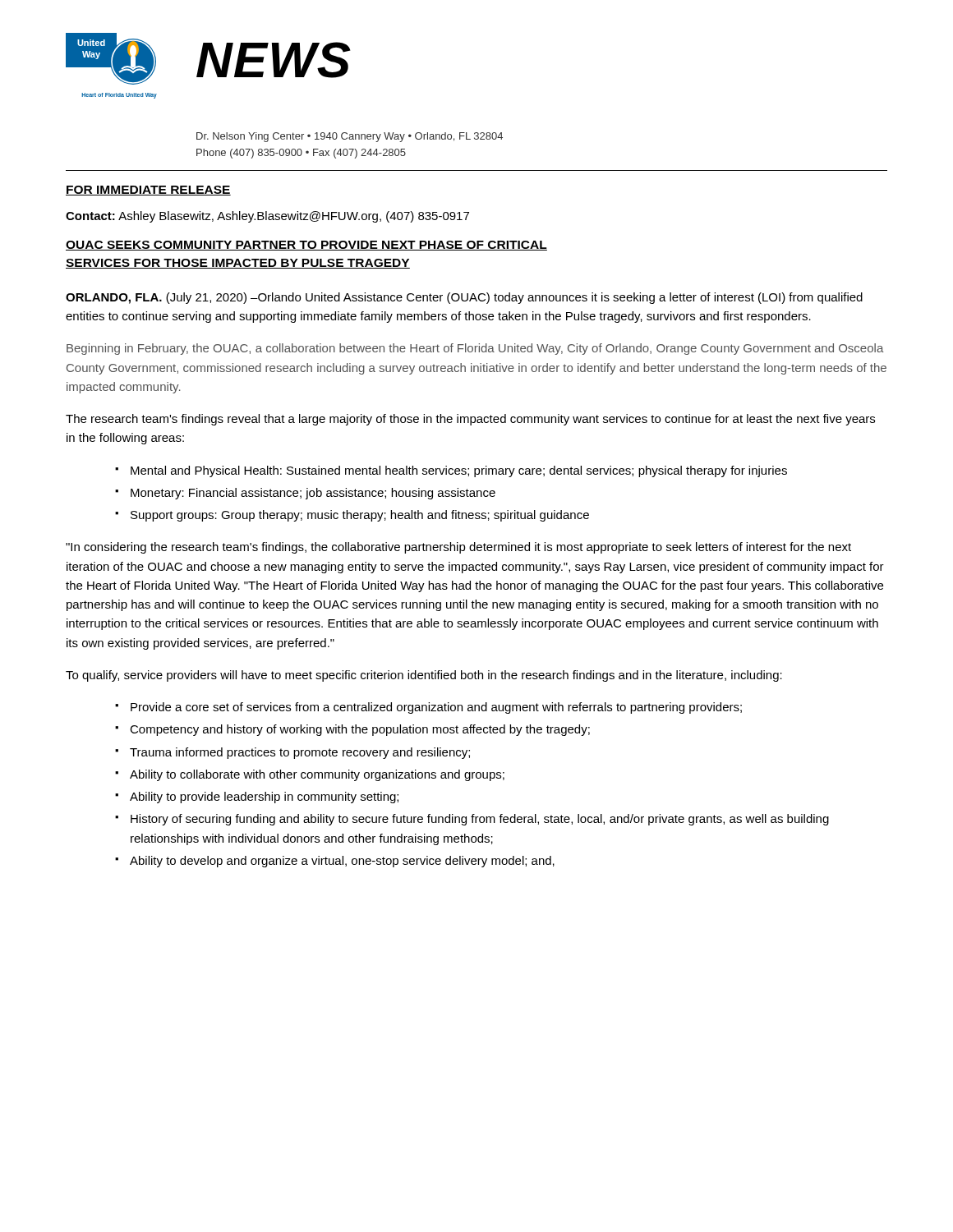Click on the text with the text "Contact: Ashley Blasewitz, Ashley.Blasewitz@HFUW.org, (407) 835-0917"
The width and height of the screenshot is (953, 1232).
[268, 216]
